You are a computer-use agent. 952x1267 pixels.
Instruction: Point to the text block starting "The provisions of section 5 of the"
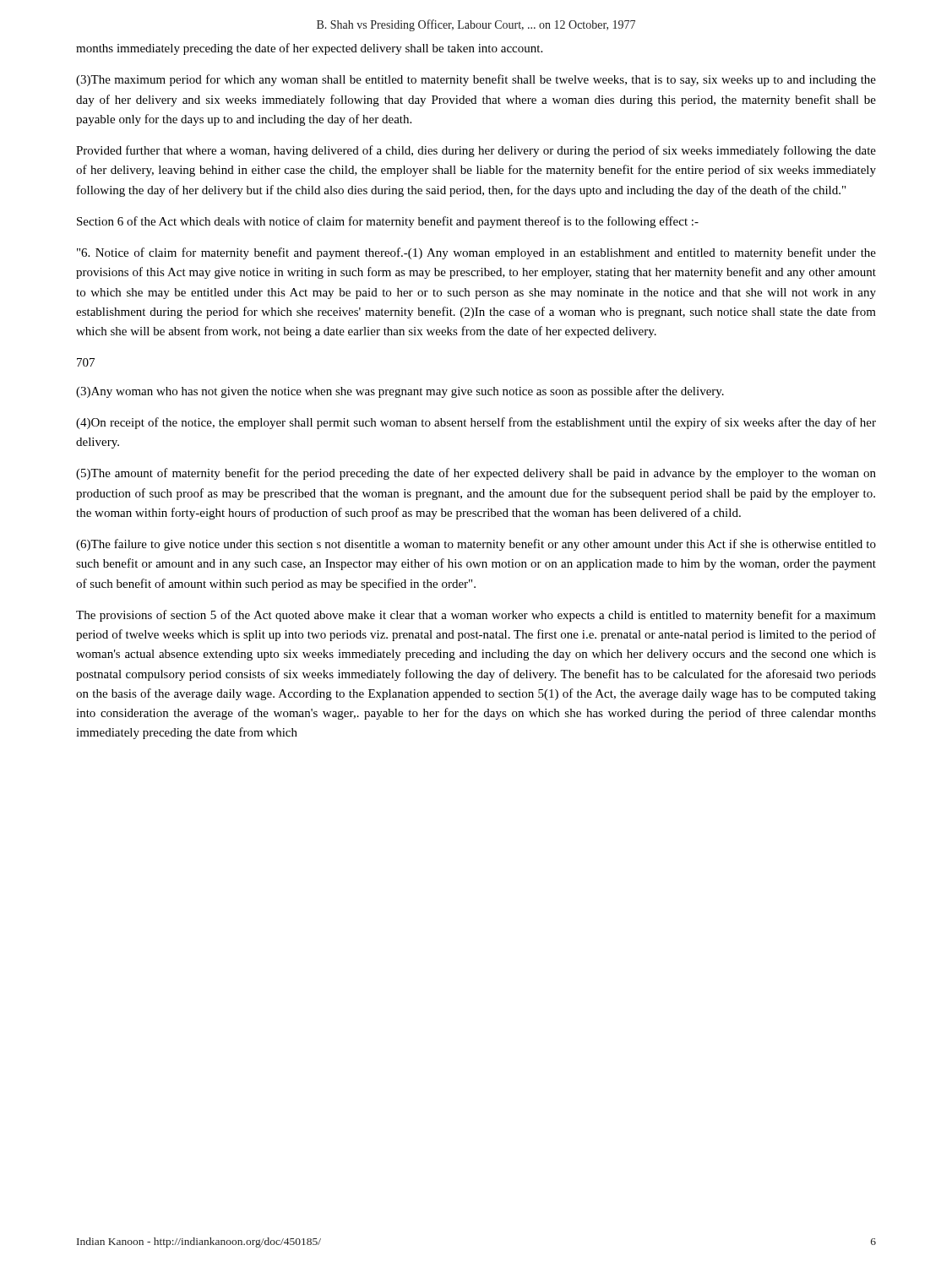tap(476, 674)
